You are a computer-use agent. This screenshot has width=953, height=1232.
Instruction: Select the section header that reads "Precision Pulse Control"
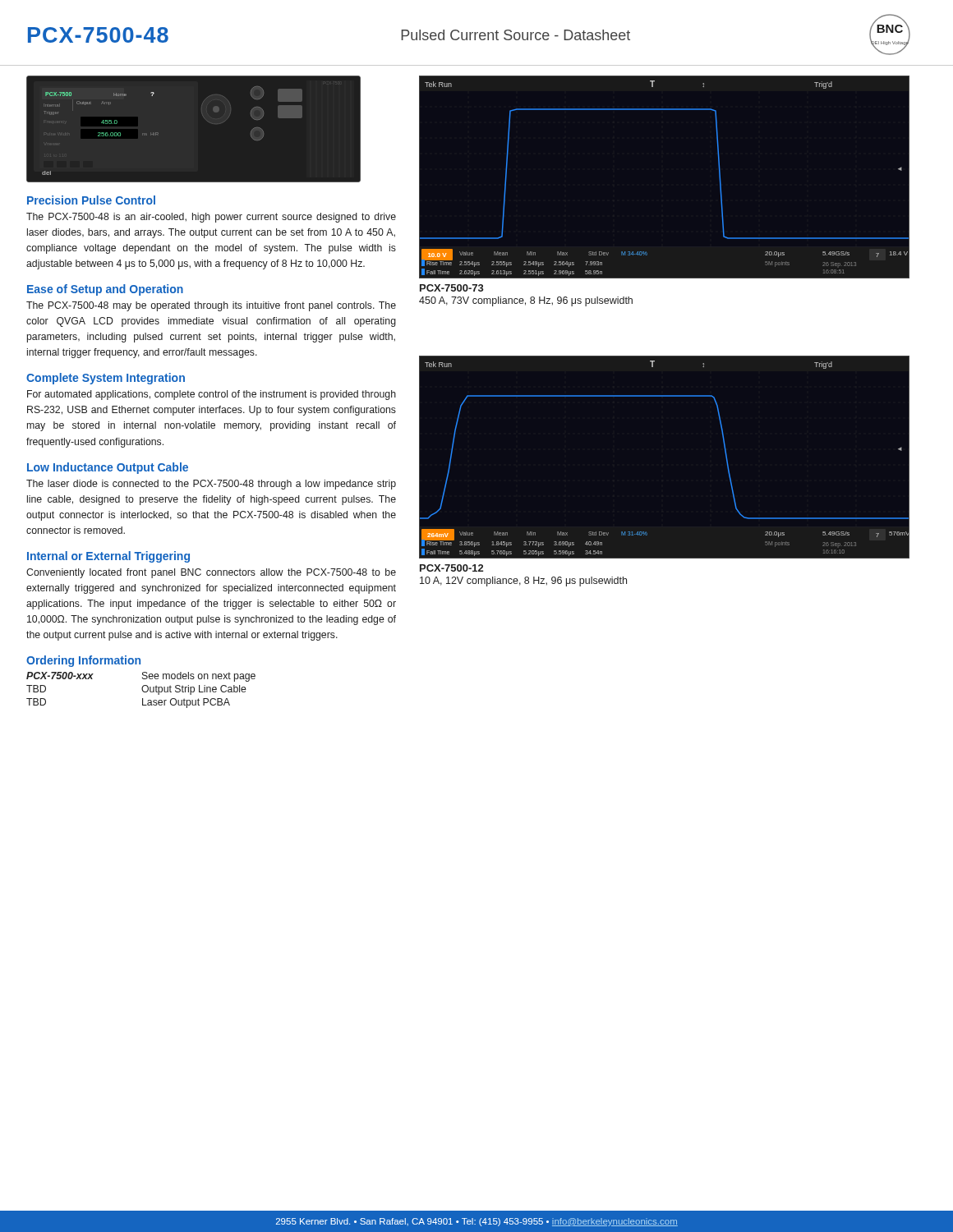[x=91, y=200]
